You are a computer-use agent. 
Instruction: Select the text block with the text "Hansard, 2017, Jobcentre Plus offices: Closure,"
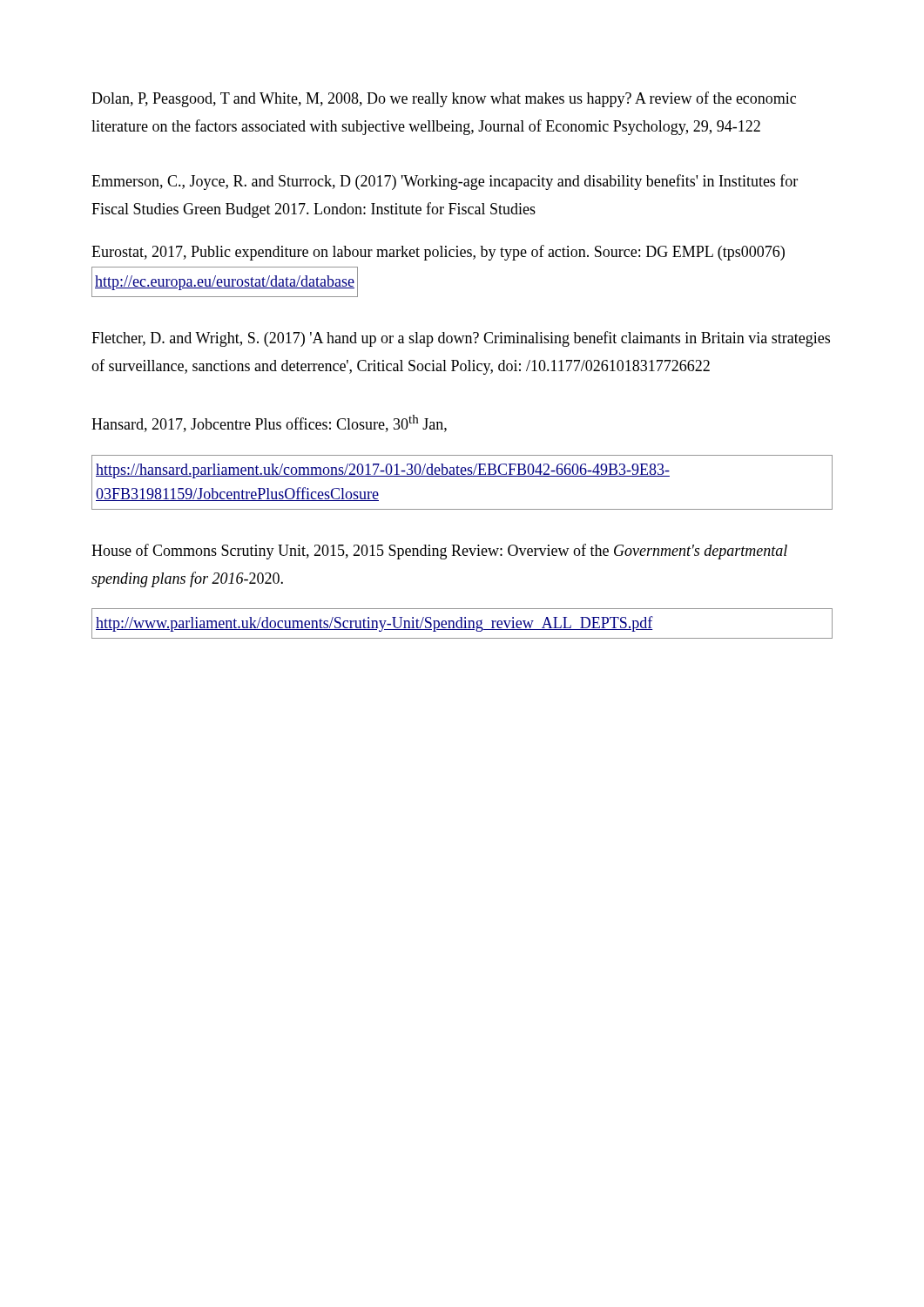click(462, 459)
